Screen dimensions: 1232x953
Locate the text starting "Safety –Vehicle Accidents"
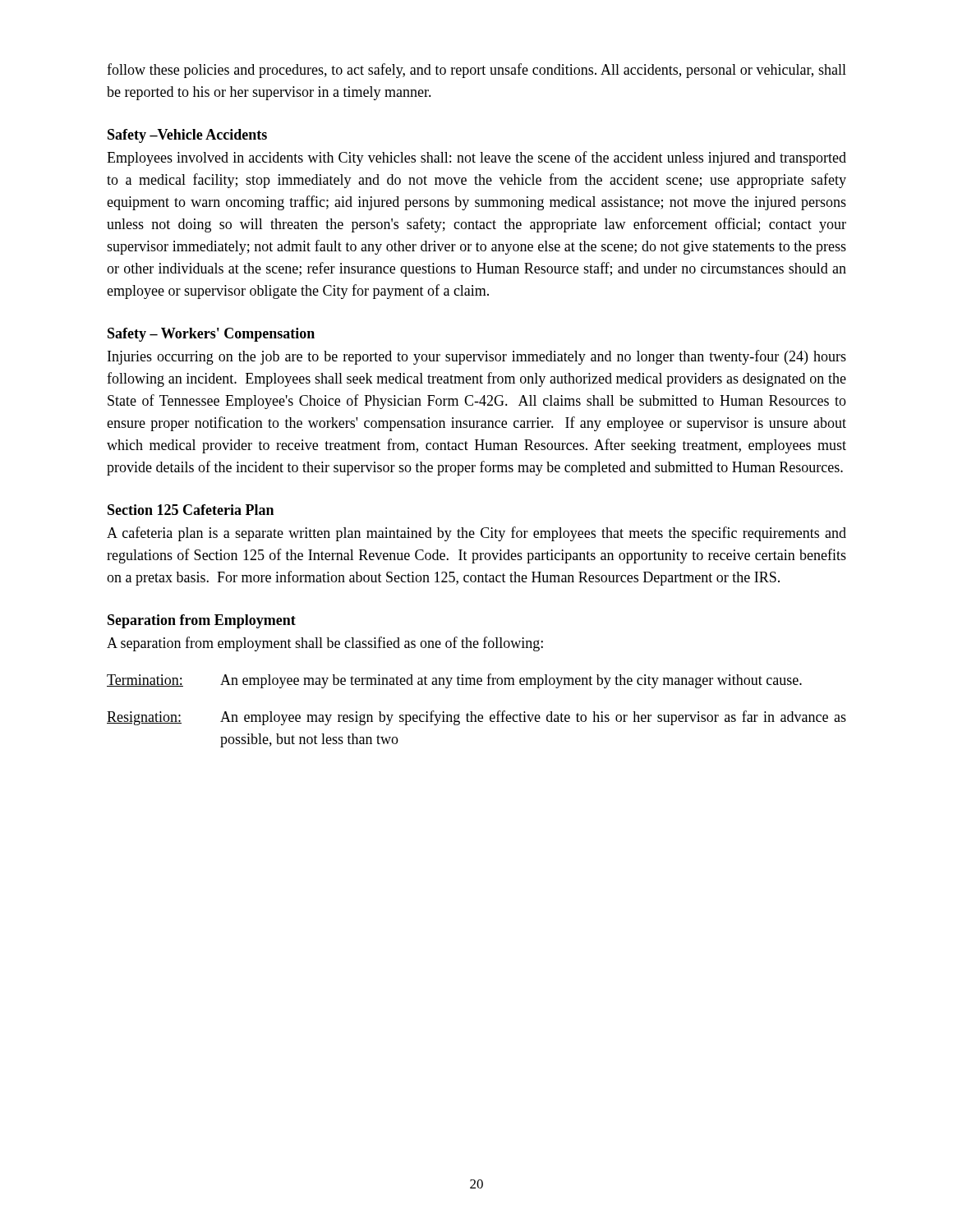(x=187, y=135)
